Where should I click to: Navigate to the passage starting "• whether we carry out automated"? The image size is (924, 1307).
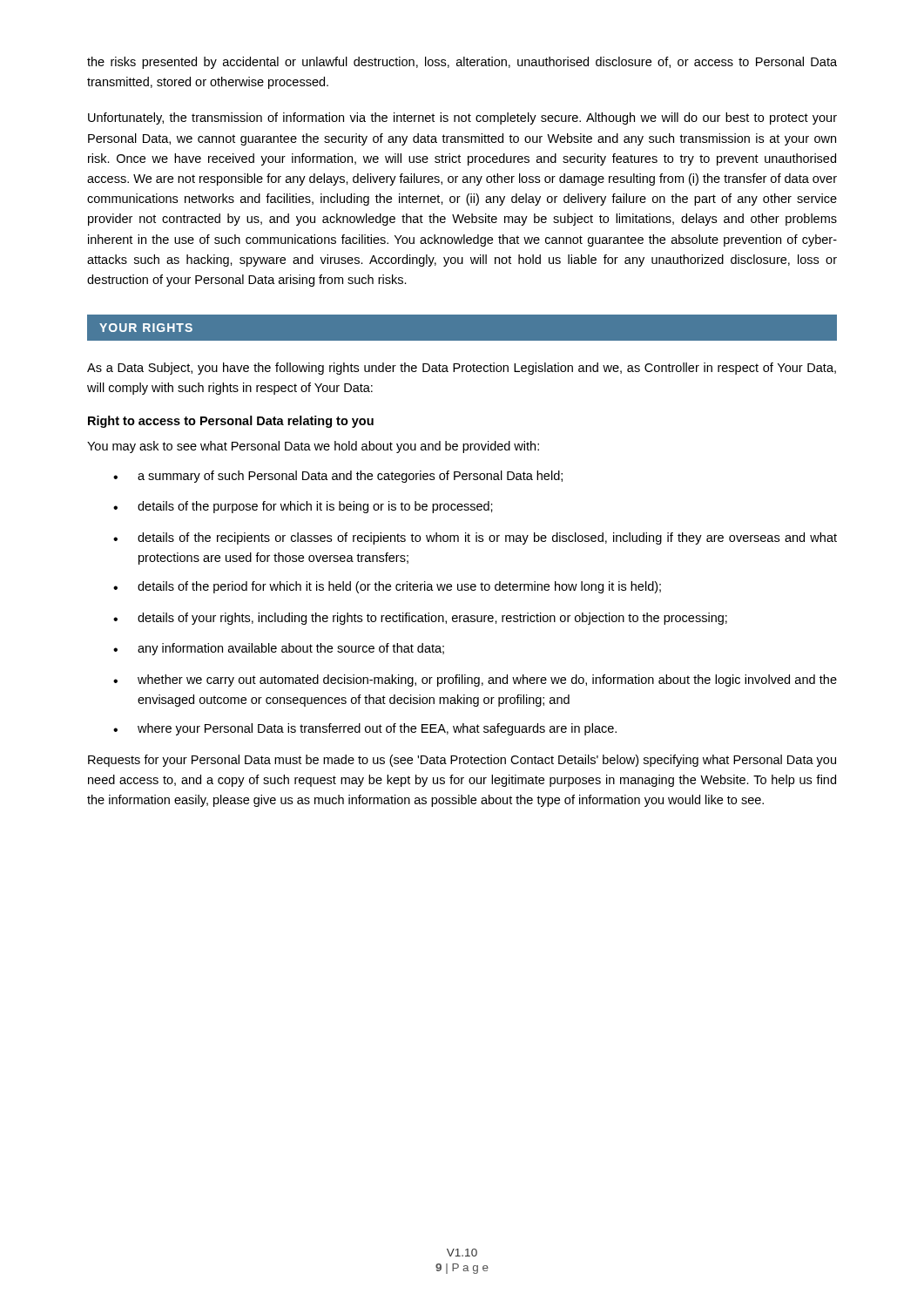coord(475,690)
